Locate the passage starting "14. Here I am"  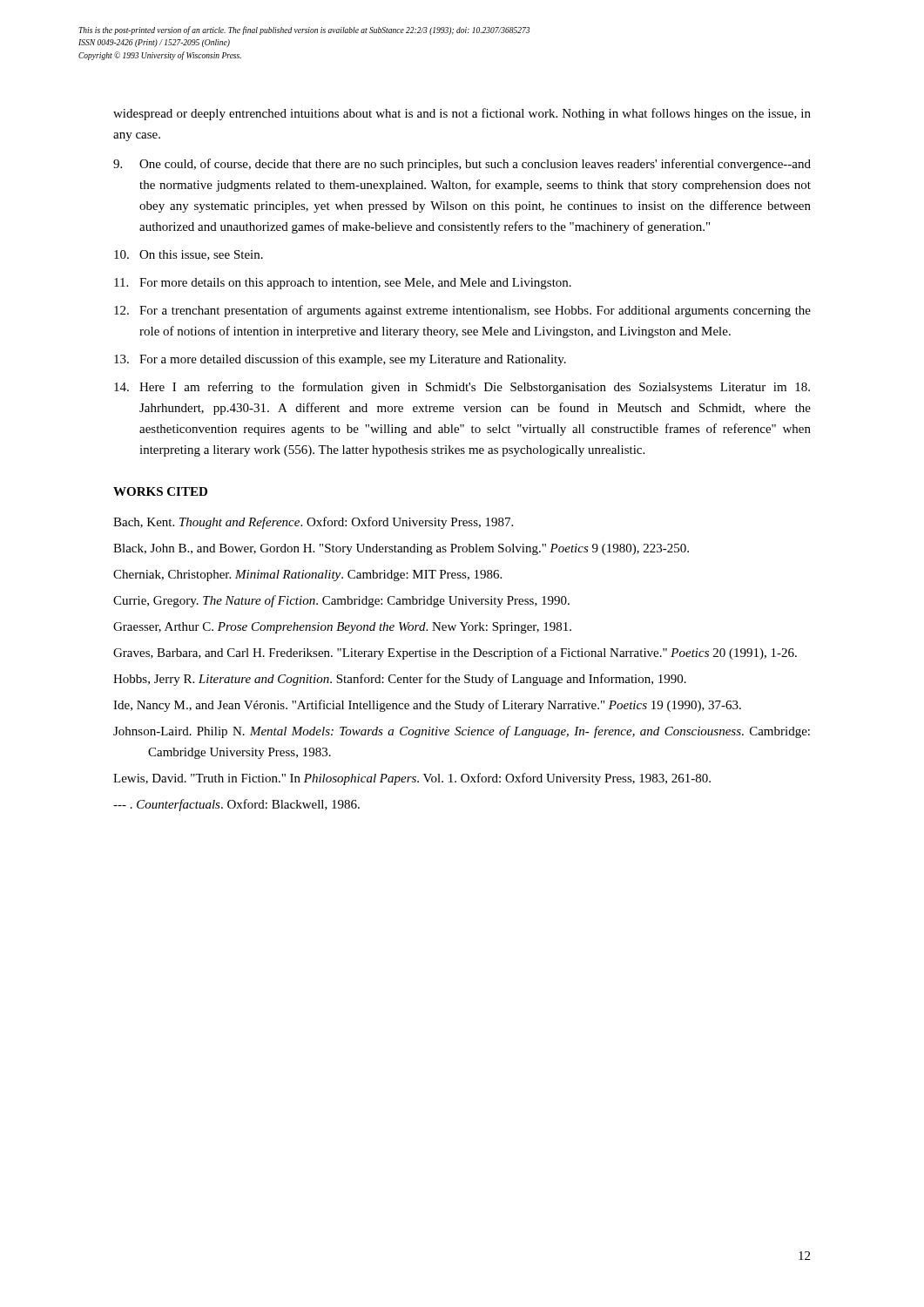tap(462, 418)
